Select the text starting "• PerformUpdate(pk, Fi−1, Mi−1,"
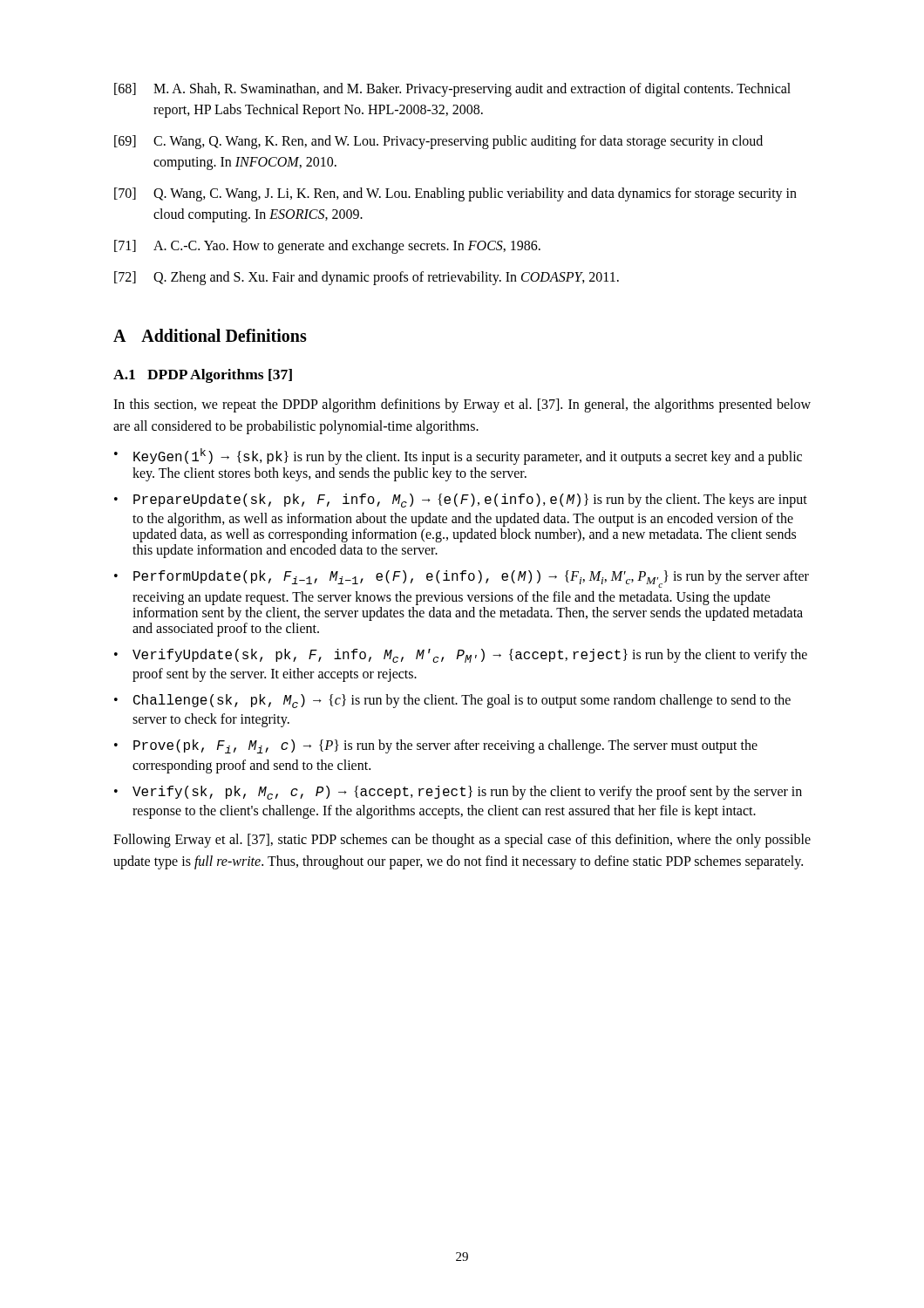Image resolution: width=924 pixels, height=1308 pixels. click(462, 603)
